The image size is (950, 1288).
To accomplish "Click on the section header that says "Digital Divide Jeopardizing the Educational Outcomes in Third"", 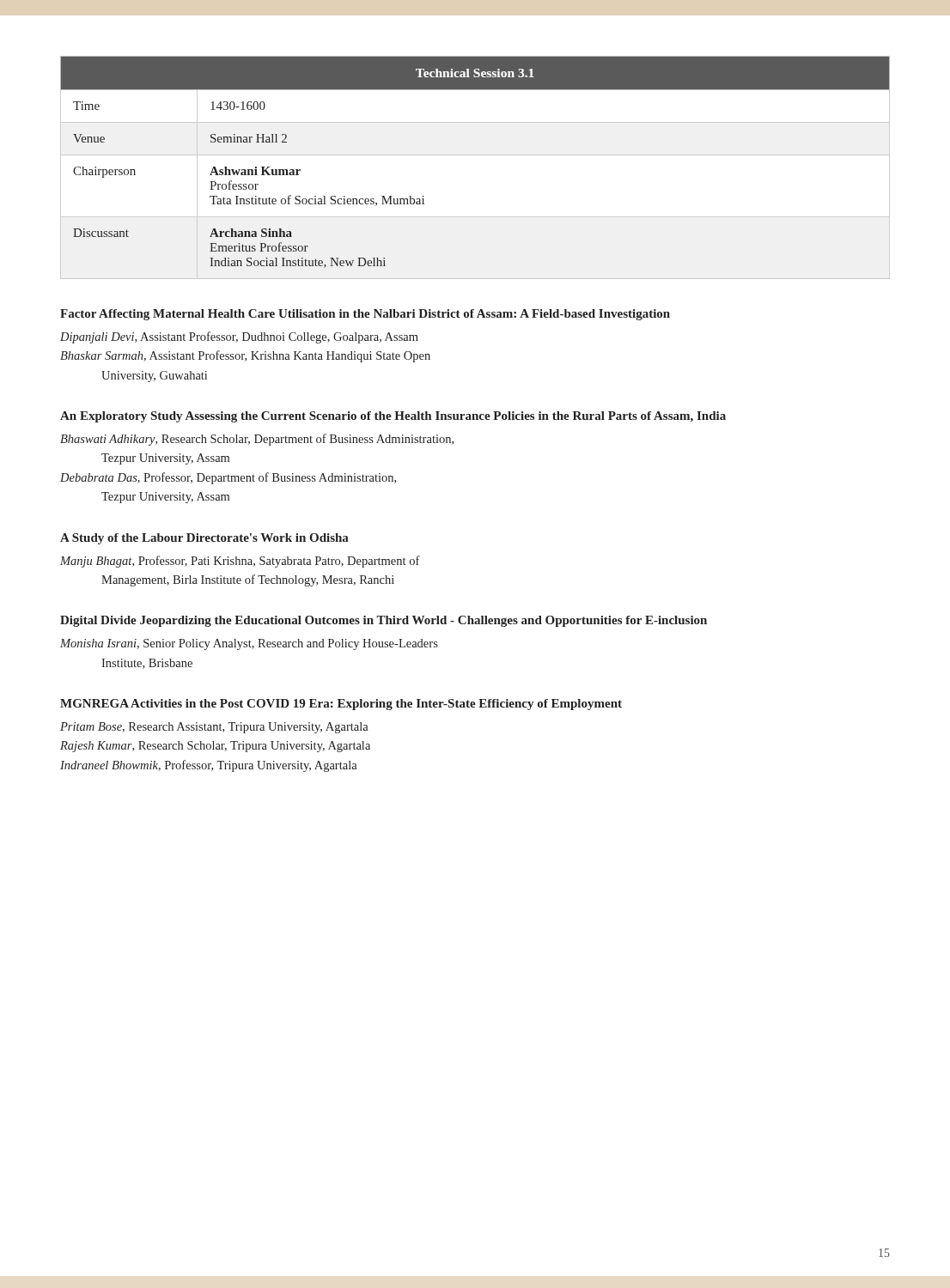I will coord(384,620).
